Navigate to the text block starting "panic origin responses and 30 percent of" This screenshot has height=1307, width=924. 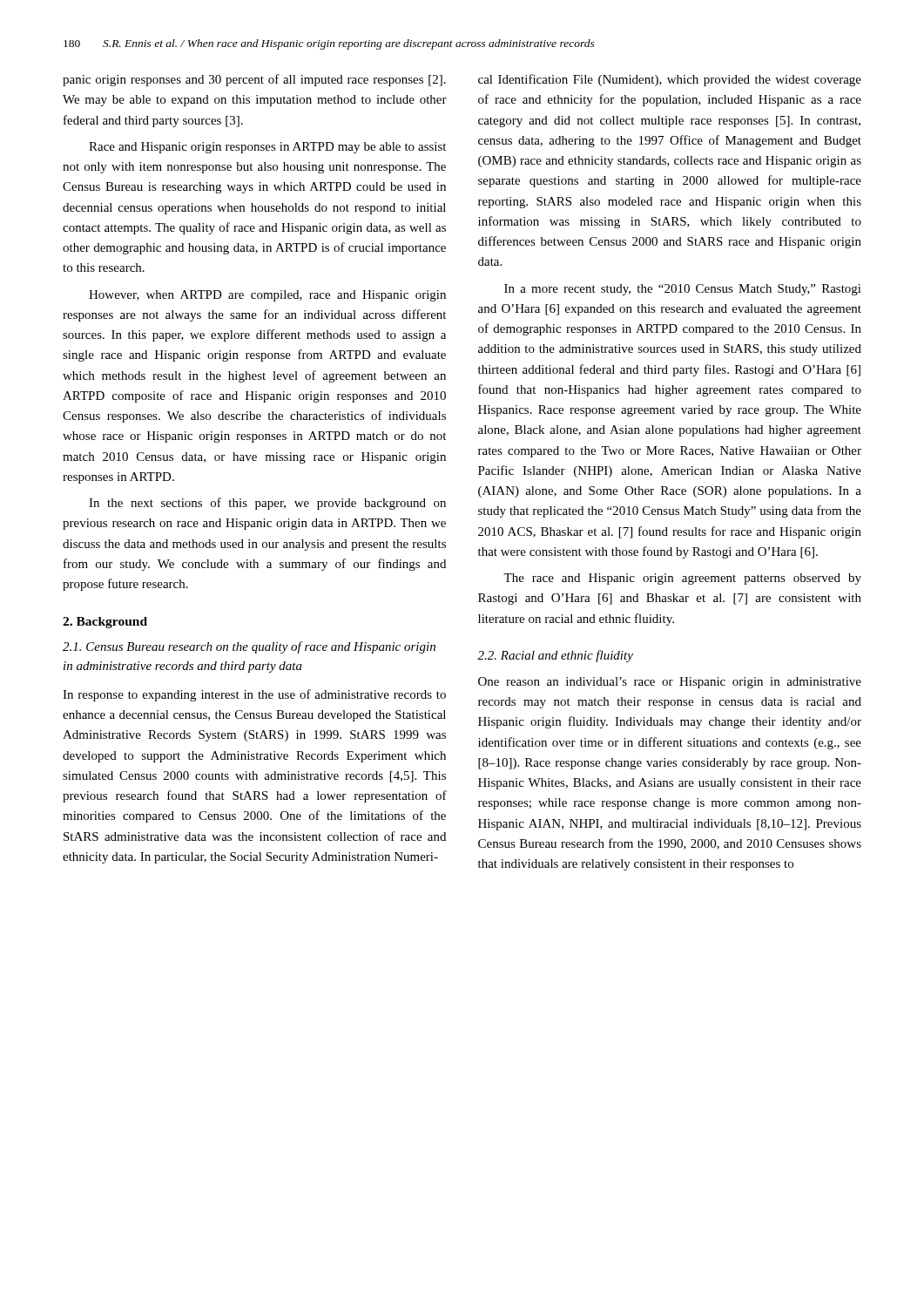click(x=255, y=100)
